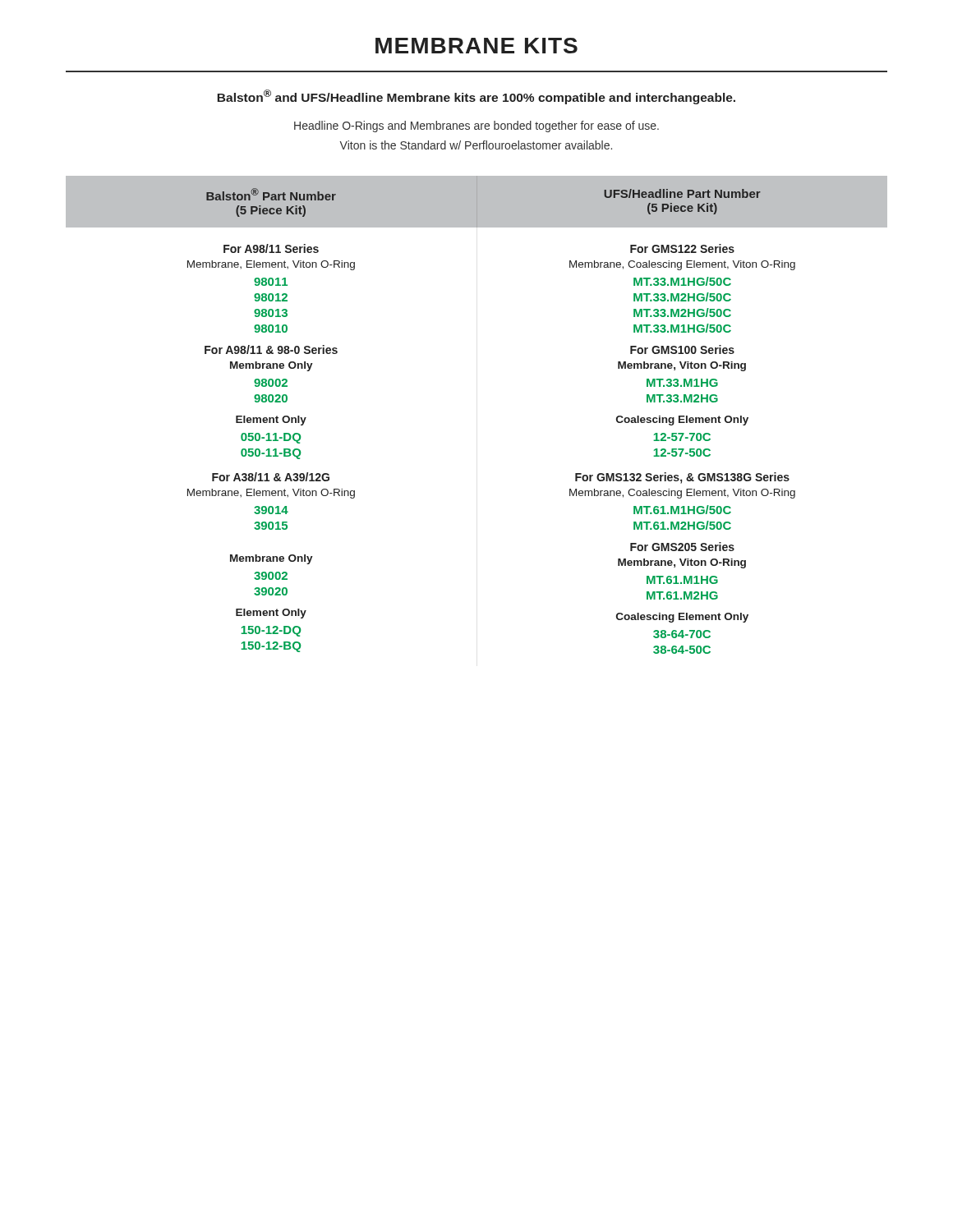Find the title that says "MEMBRANE KITS"
Screen dimensions: 1232x953
point(476,46)
